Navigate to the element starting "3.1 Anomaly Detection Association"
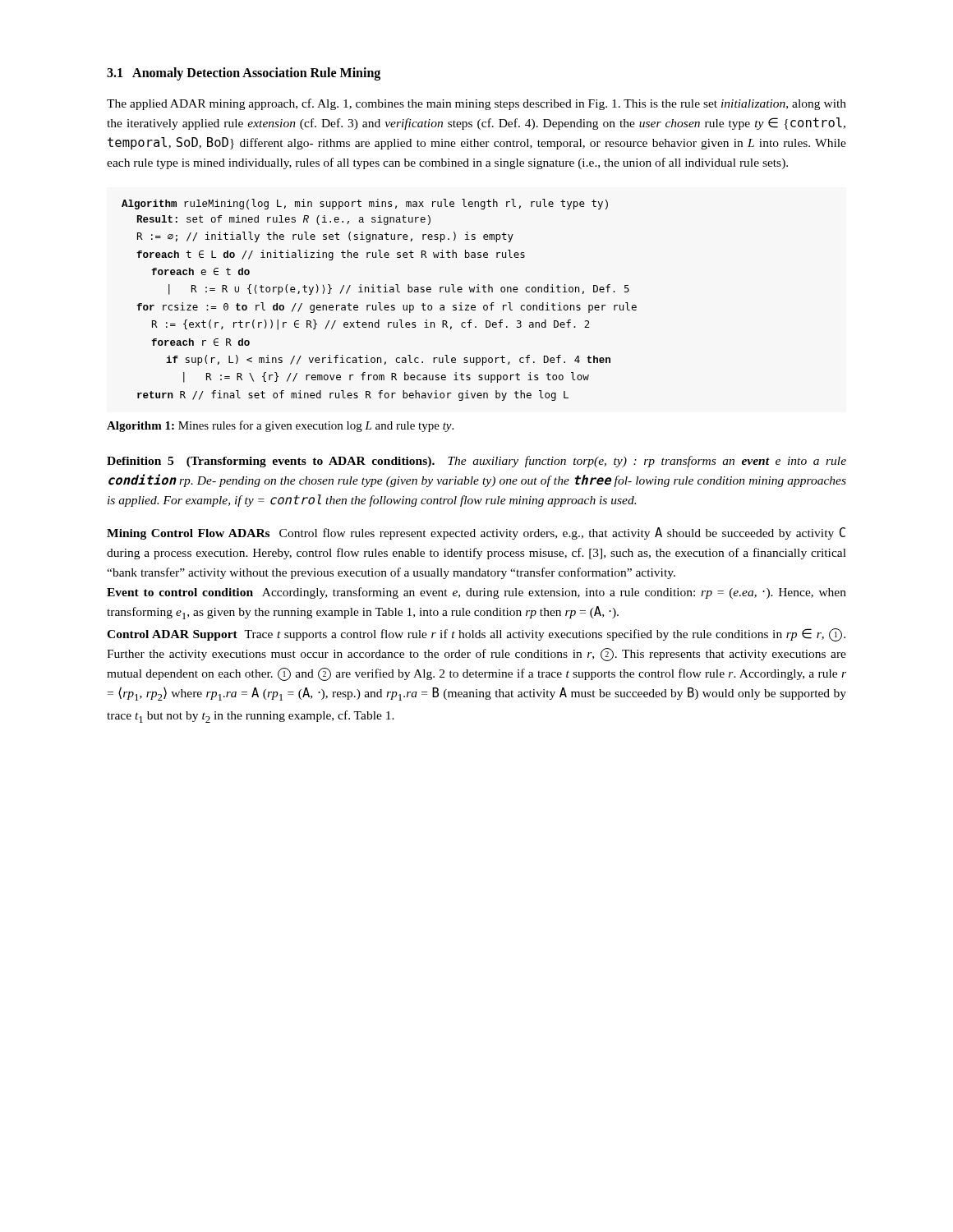 (244, 74)
